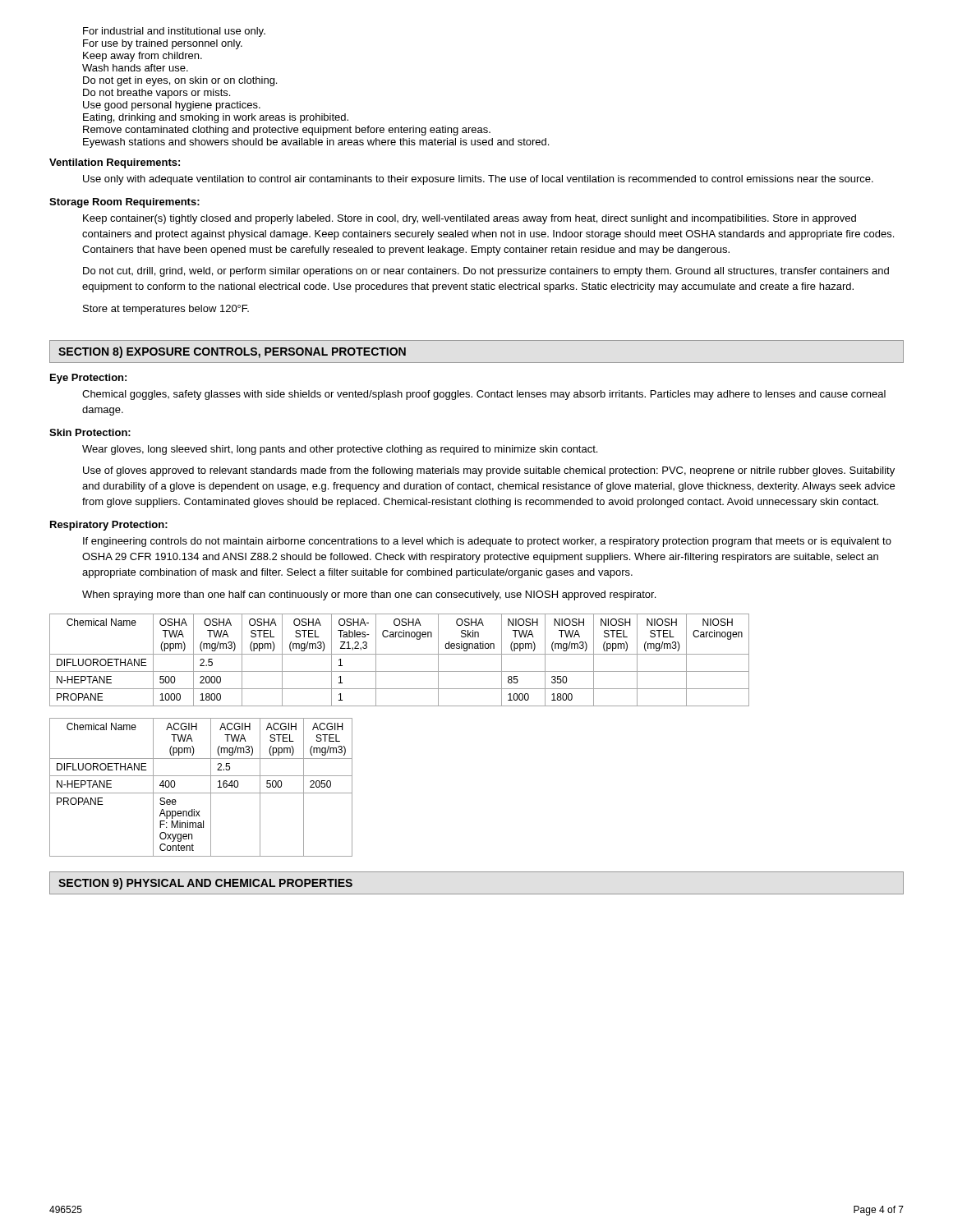The image size is (953, 1232).
Task: Where is the passage that starts "Chemical goggles, safety glasses with side shields or"?
Action: tap(493, 402)
